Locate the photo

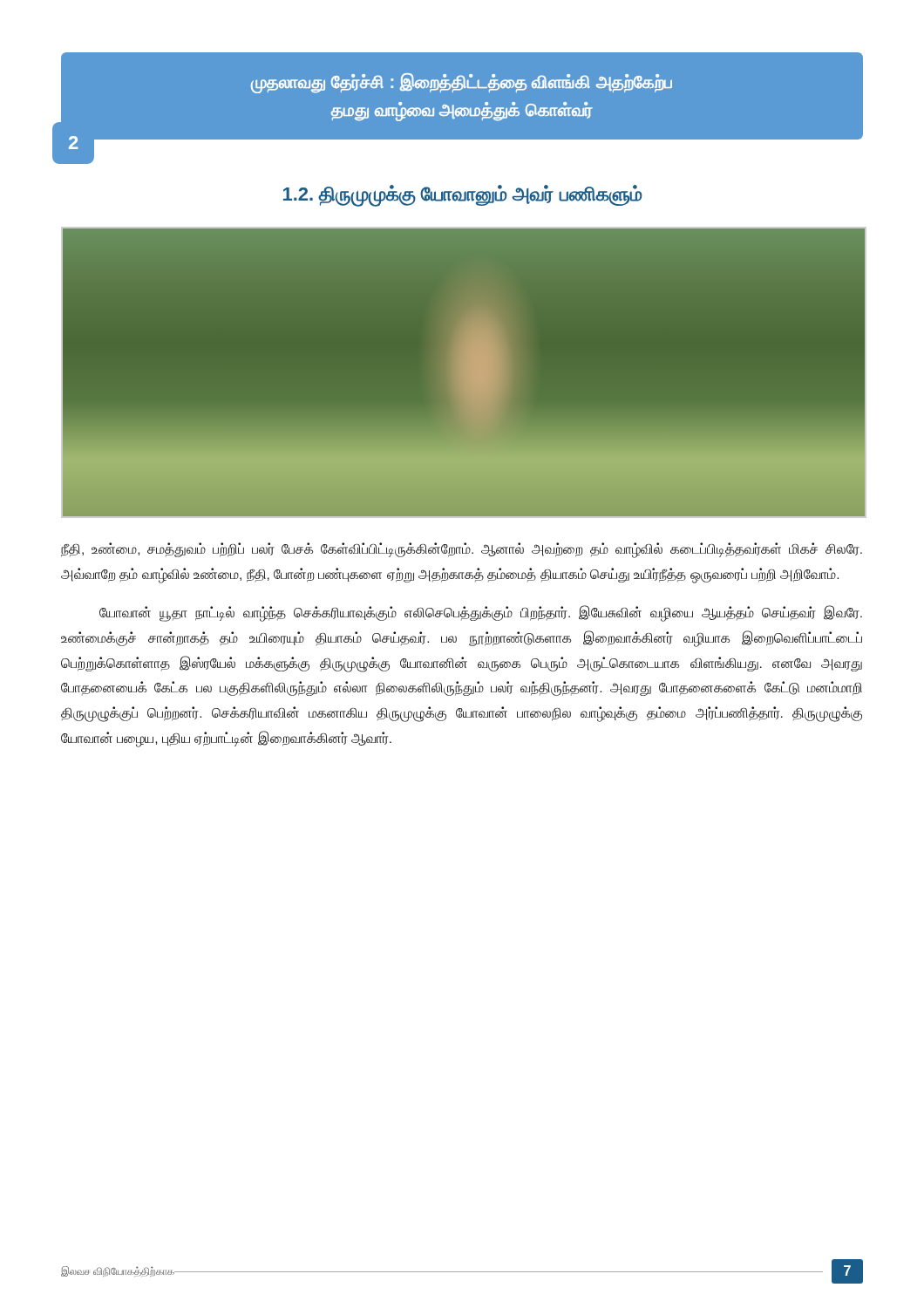(x=462, y=372)
